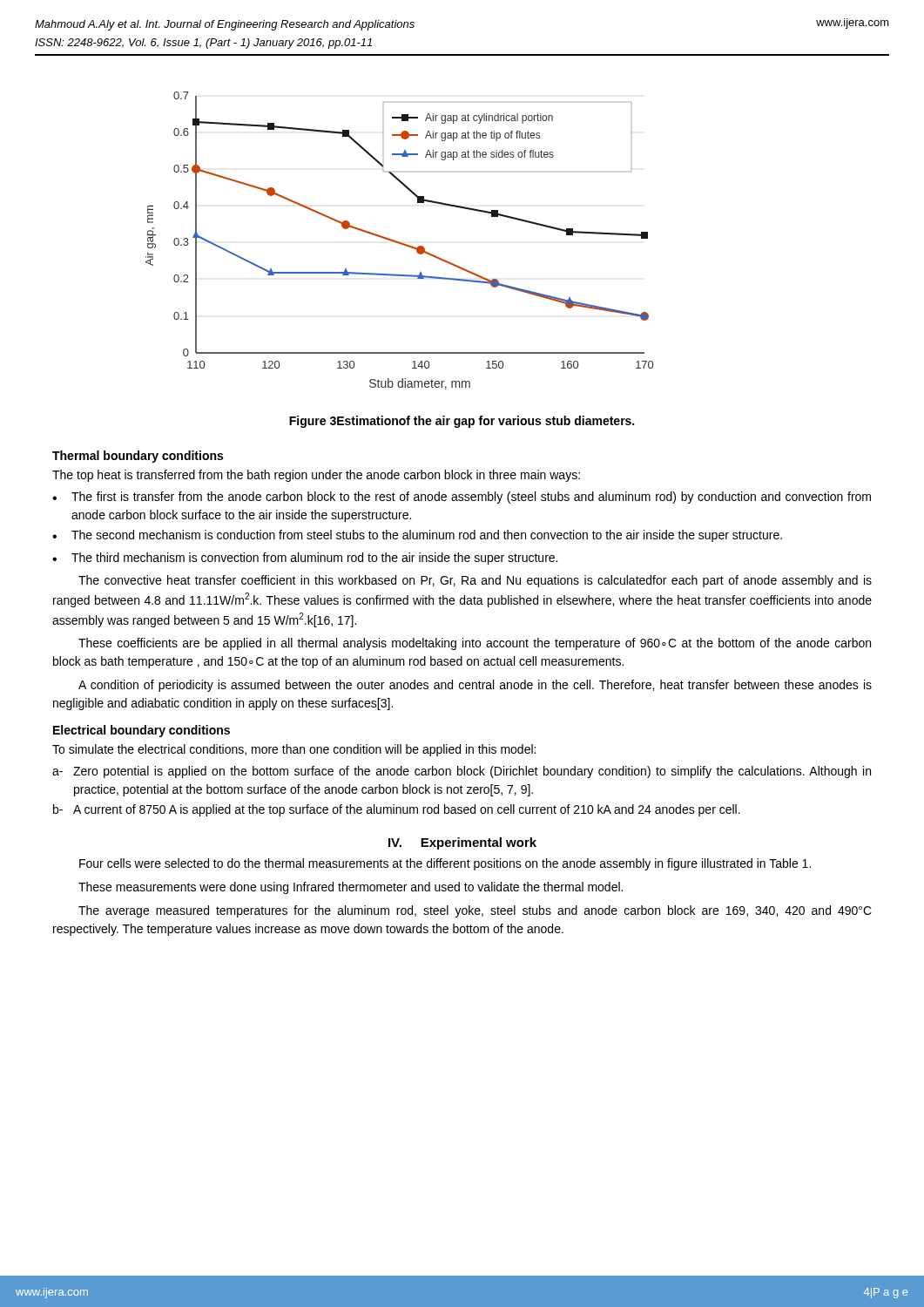
Task: Click where it says "Electrical boundary conditions"
Action: point(141,730)
